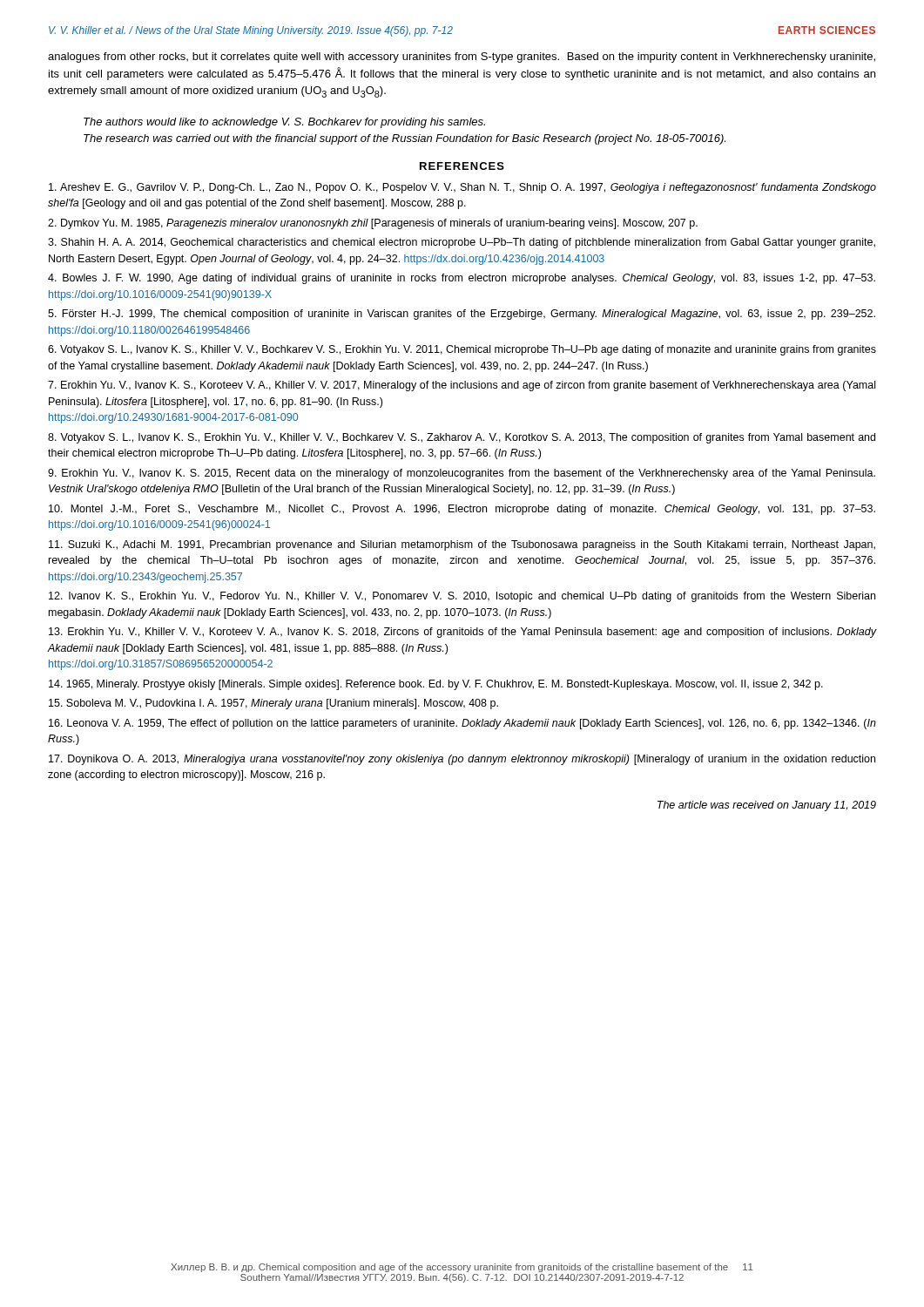The width and height of the screenshot is (924, 1307).
Task: Locate the list item containing "4. Bowles J. F. W. 1990,"
Action: (x=462, y=286)
